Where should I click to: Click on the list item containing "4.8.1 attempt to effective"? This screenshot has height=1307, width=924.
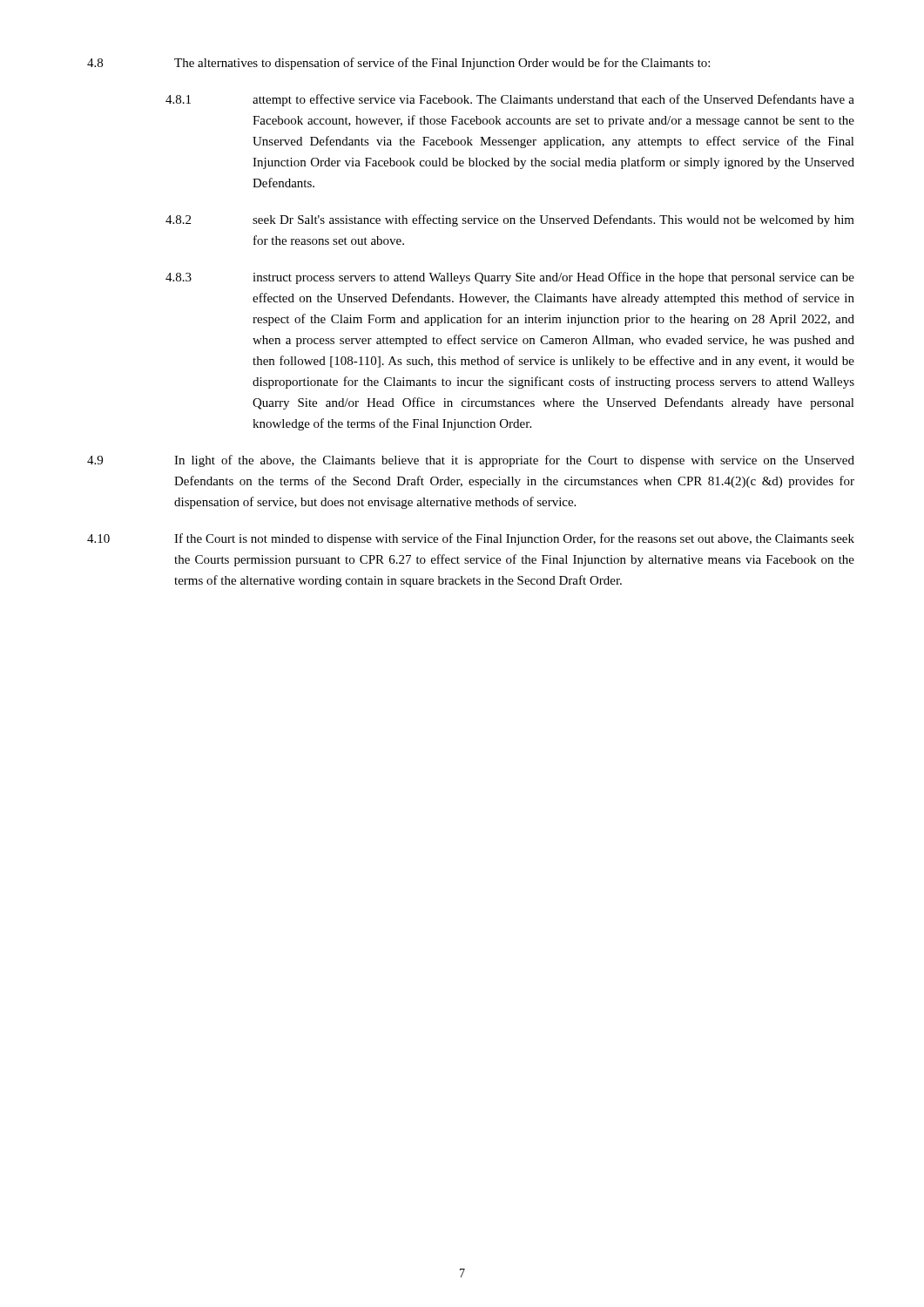pos(510,141)
